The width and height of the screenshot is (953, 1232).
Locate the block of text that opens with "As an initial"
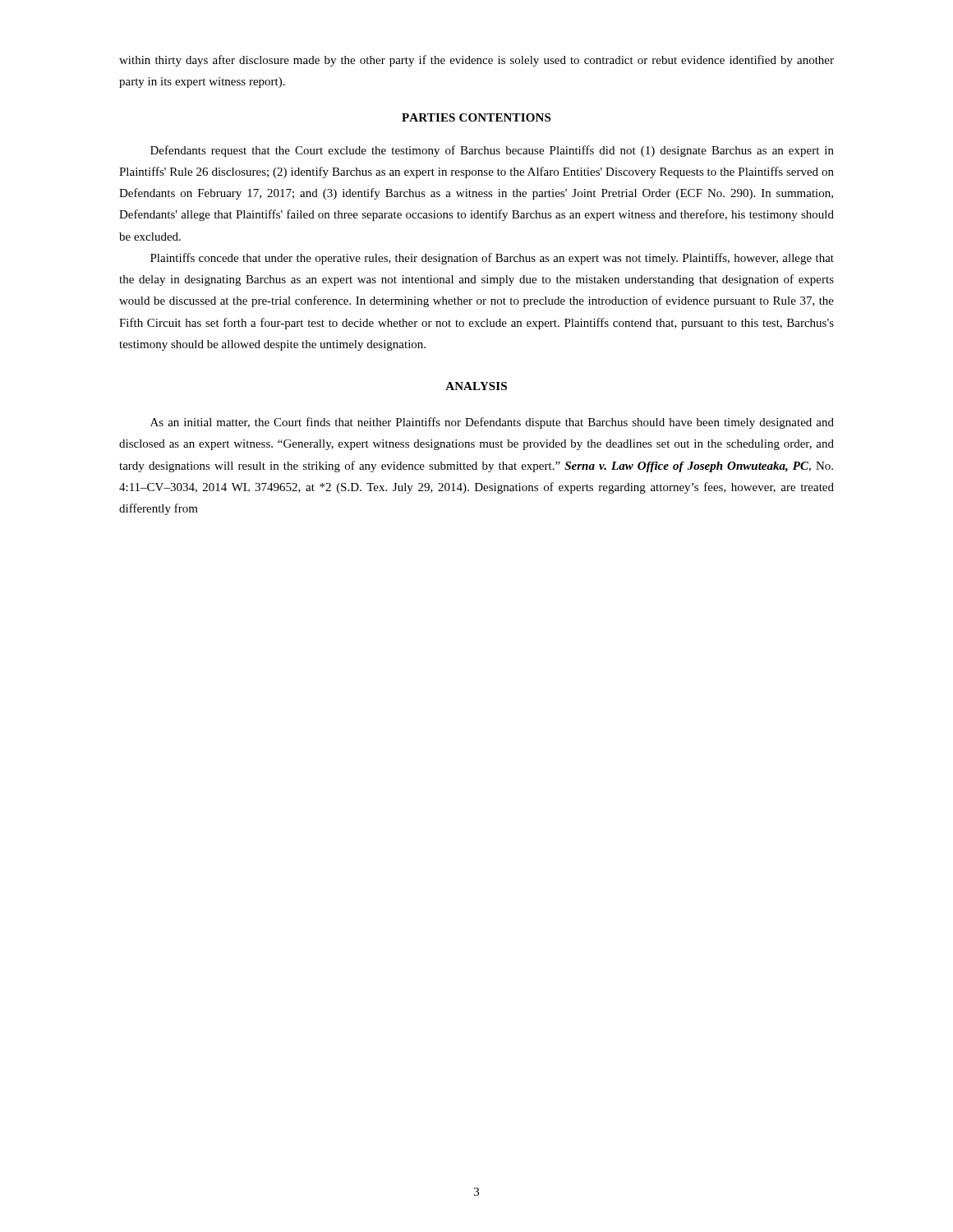click(476, 465)
